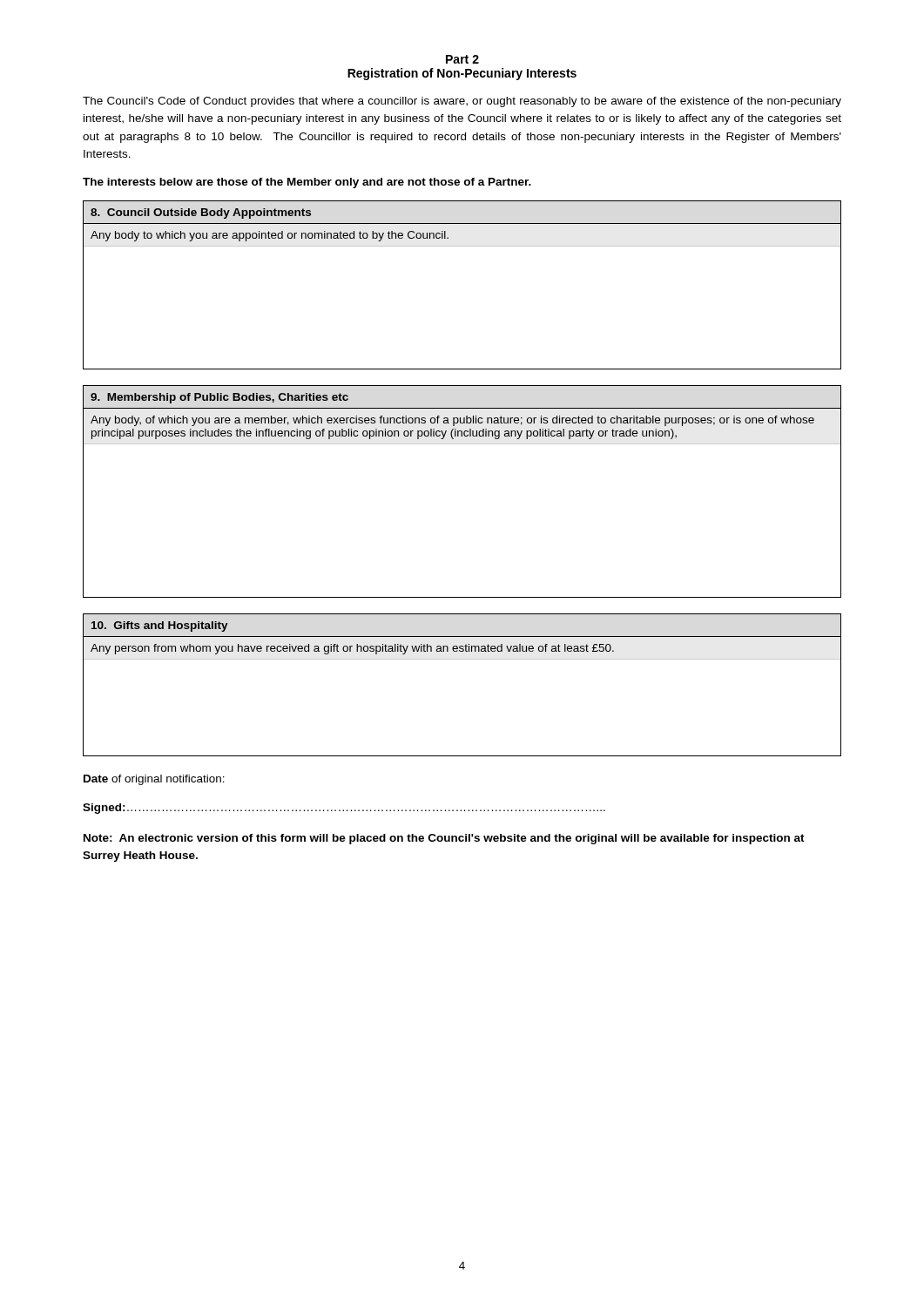Select the table that reads "Membership of Public Bodies,"
The height and width of the screenshot is (1307, 924).
[462, 491]
